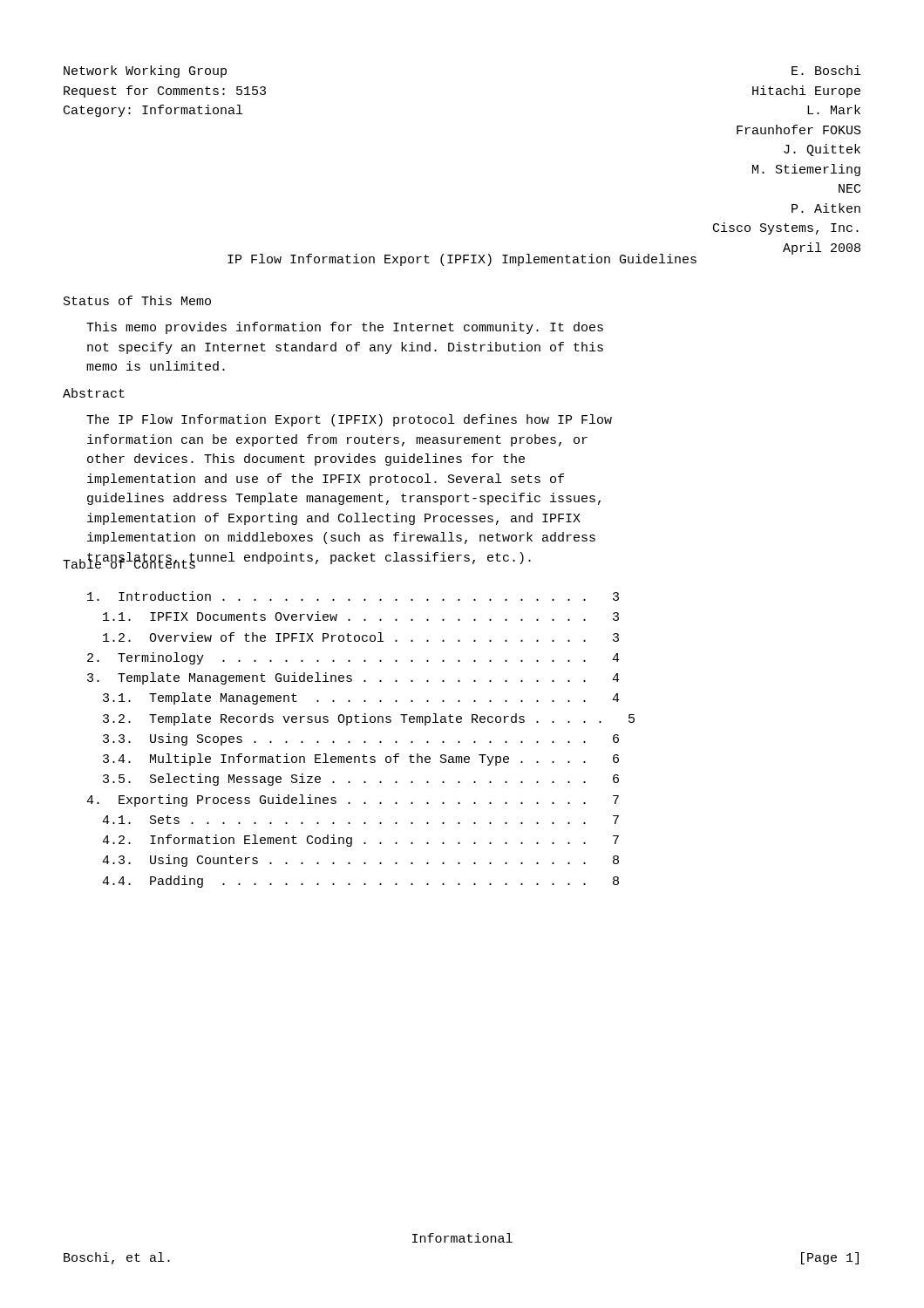
Task: Click on the text block that says "This memo provides information for the"
Action: [x=333, y=348]
